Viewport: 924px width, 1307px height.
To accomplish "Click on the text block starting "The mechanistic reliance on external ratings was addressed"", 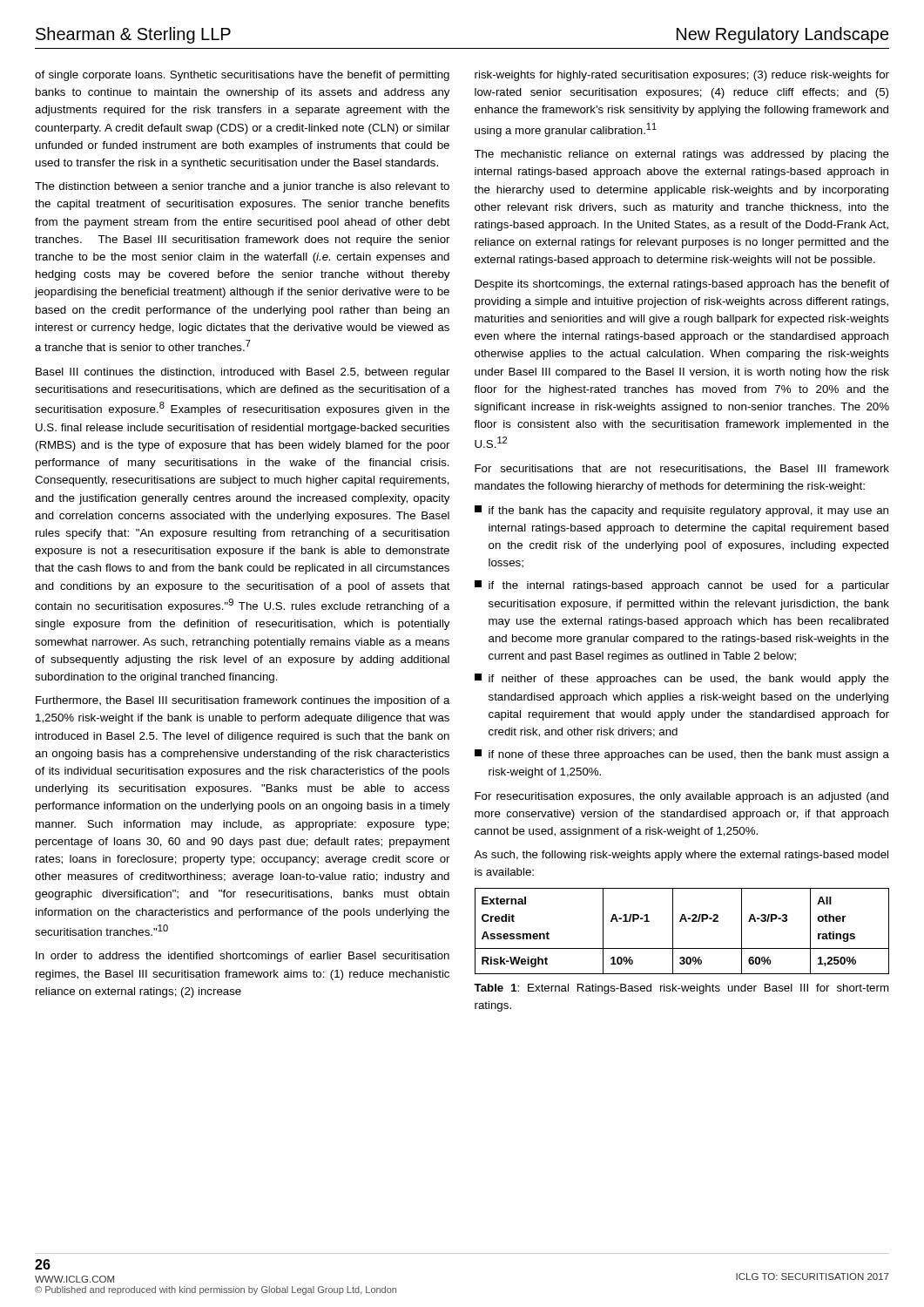I will pos(682,207).
